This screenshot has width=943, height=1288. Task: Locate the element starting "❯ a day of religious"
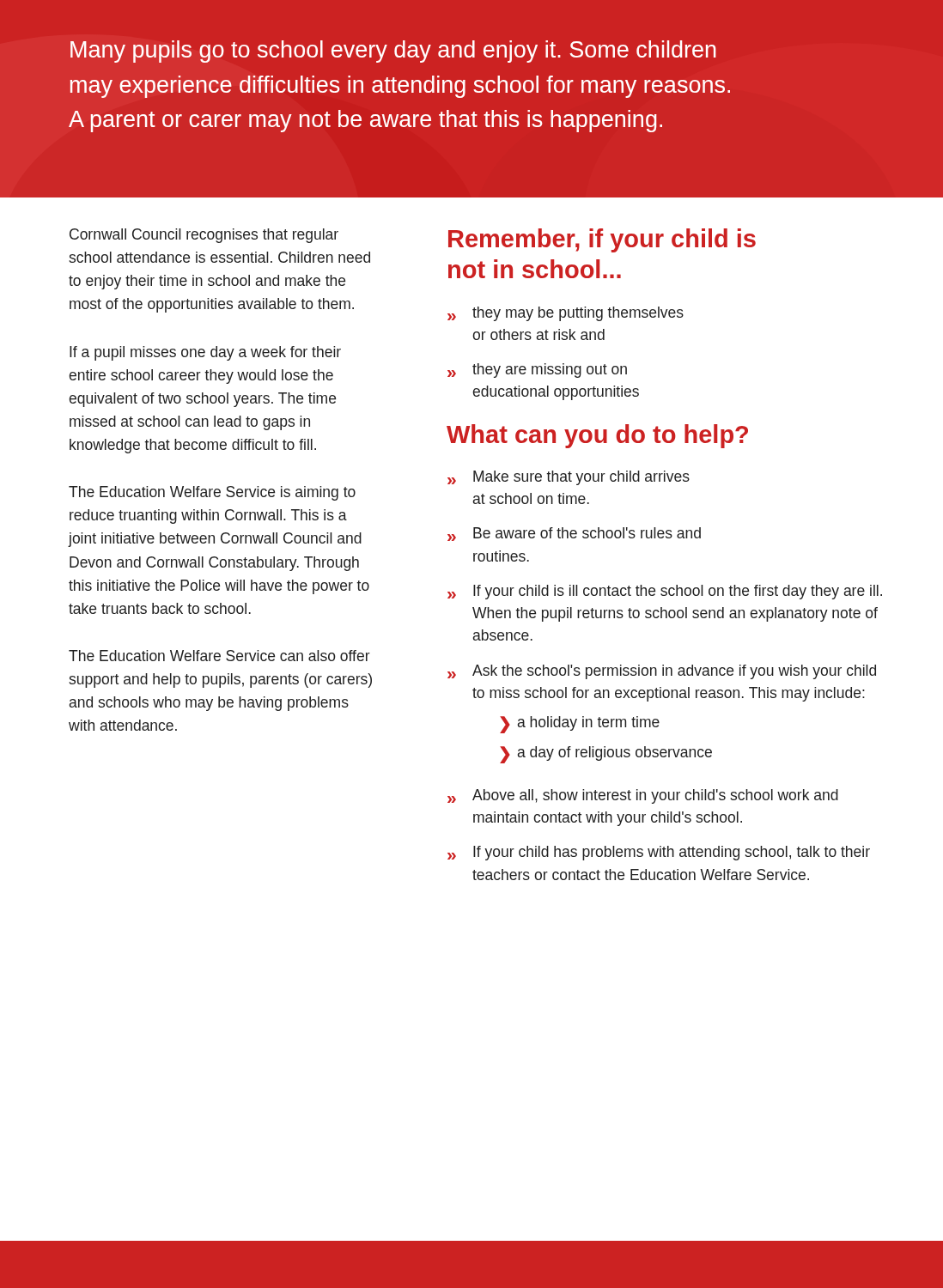(x=605, y=754)
